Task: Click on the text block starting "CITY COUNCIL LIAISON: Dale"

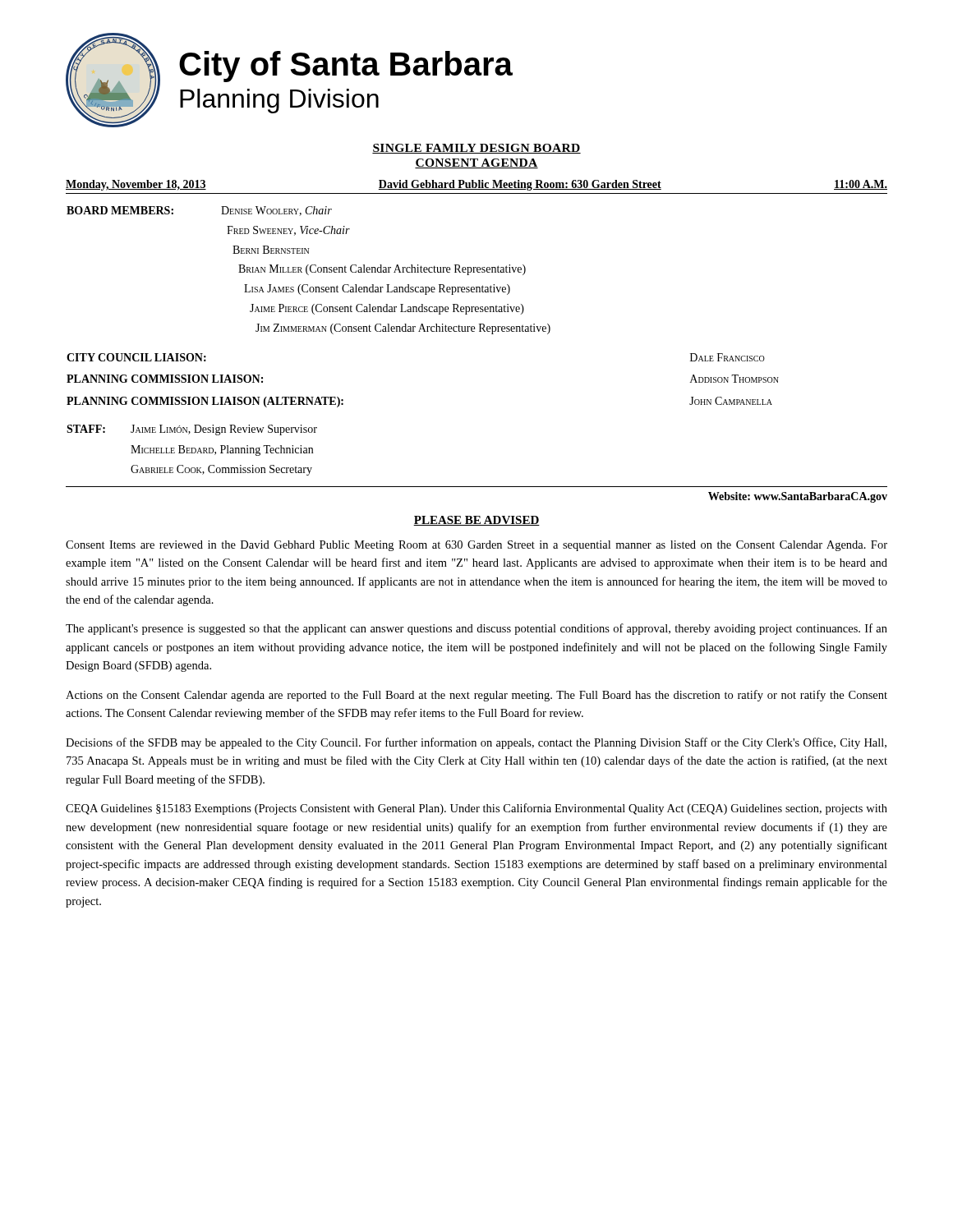Action: pyautogui.click(x=134, y=357)
